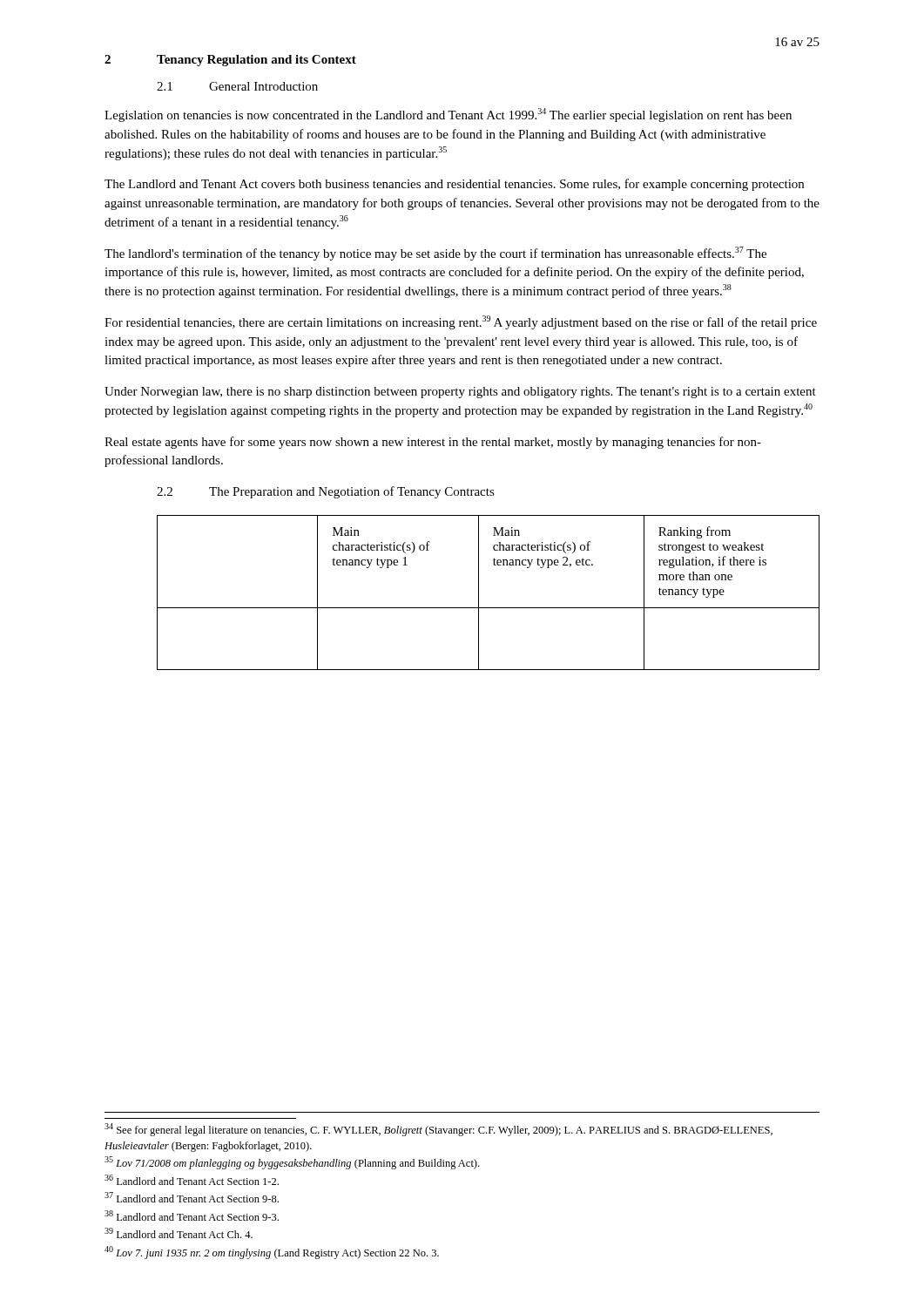Screen dimensions: 1307x924
Task: Click the passage that begins "37 Landlord and Tenant Act Section"
Action: click(x=192, y=1199)
